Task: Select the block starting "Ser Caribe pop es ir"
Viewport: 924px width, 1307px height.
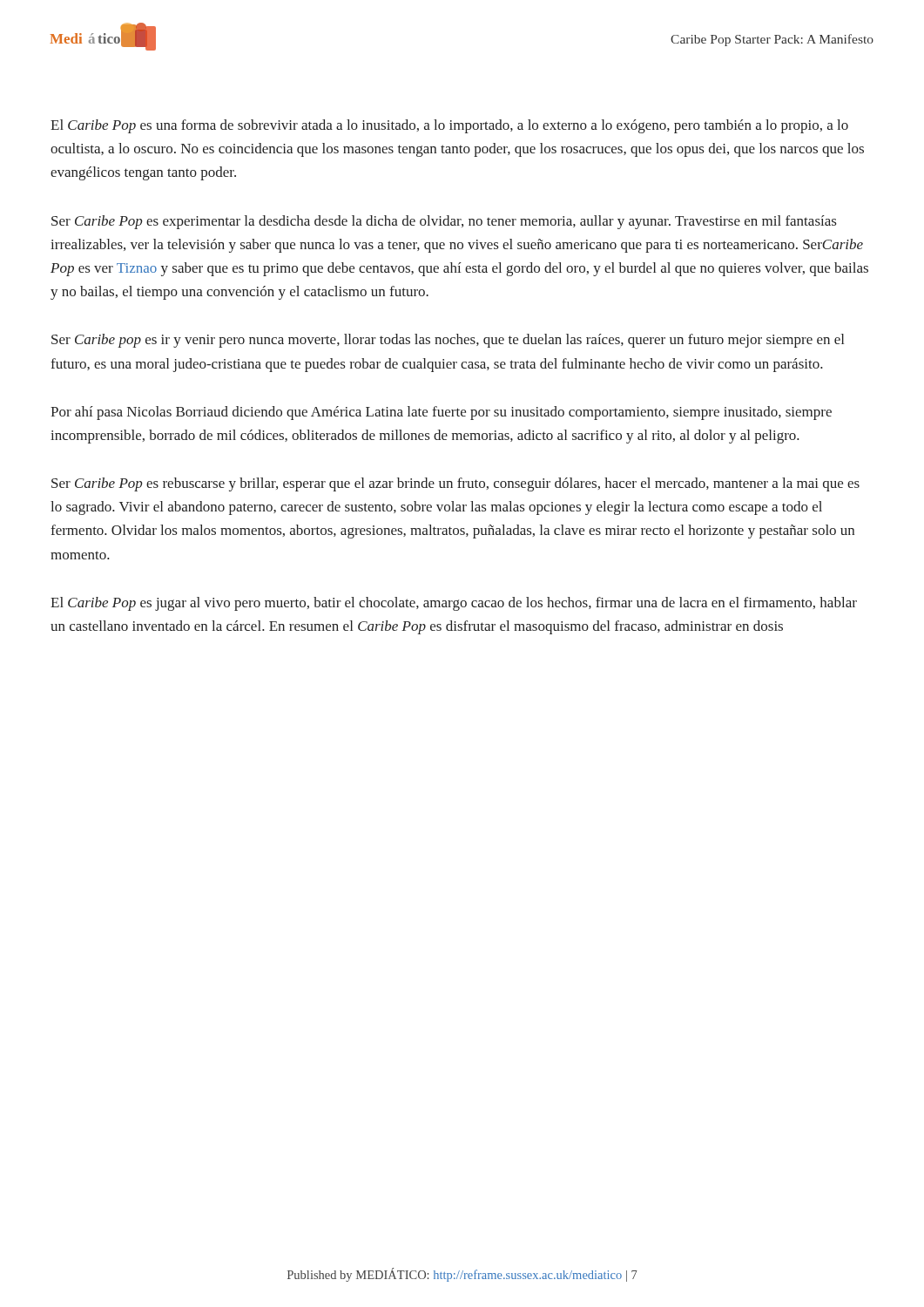Action: (x=448, y=351)
